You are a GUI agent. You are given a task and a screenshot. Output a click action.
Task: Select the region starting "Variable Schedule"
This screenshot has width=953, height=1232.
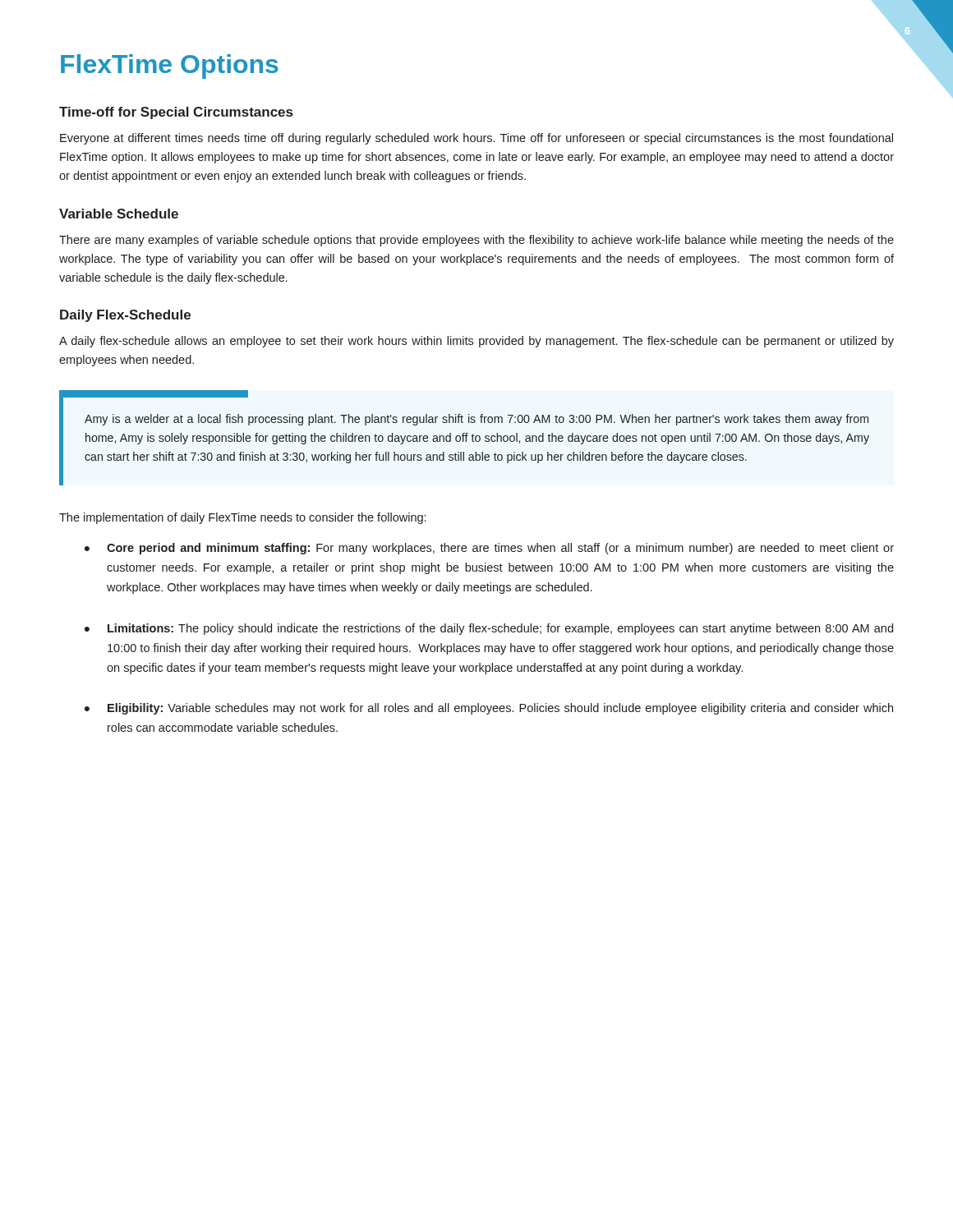(x=119, y=214)
